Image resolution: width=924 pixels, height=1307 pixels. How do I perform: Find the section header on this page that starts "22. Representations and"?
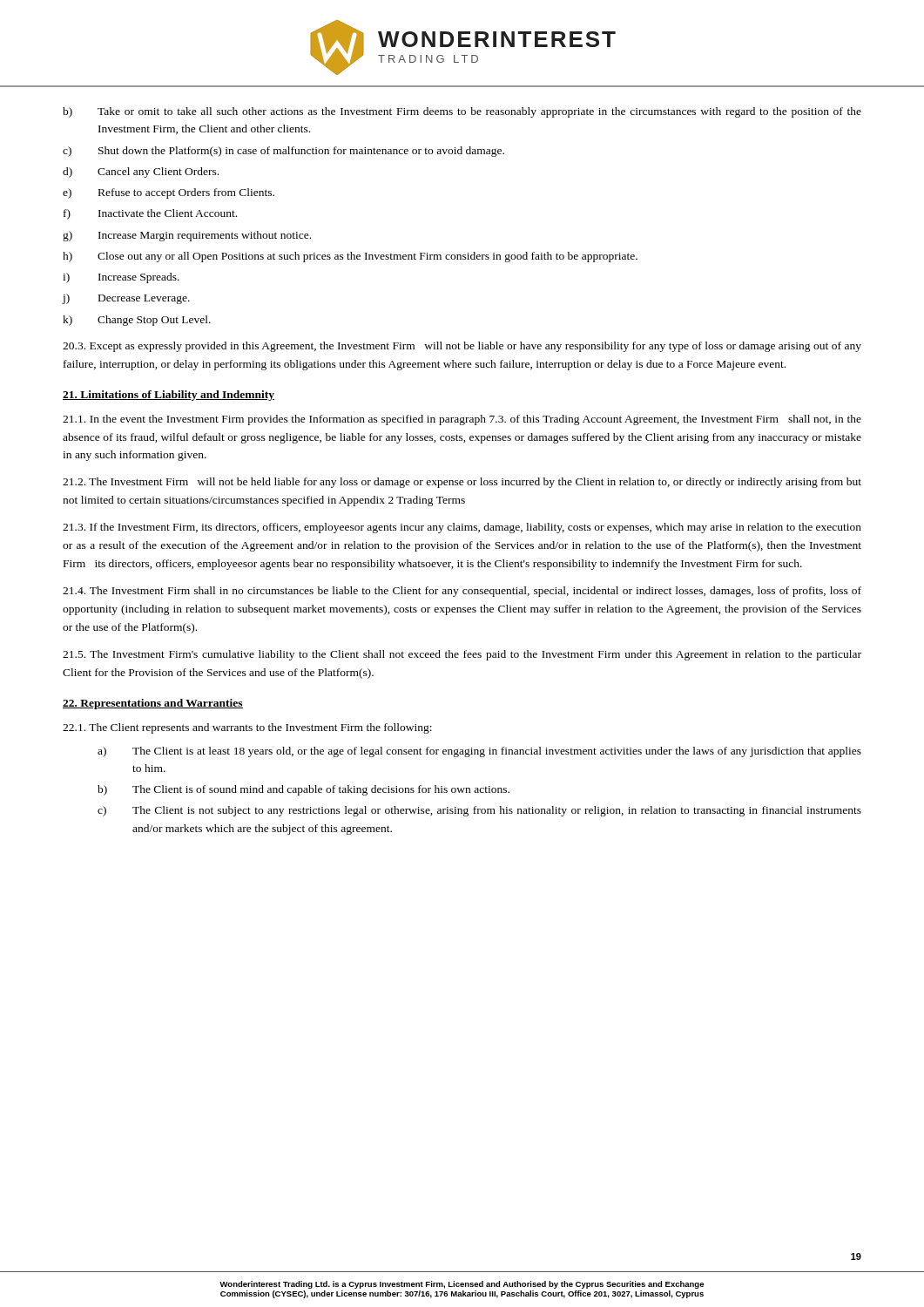(153, 702)
